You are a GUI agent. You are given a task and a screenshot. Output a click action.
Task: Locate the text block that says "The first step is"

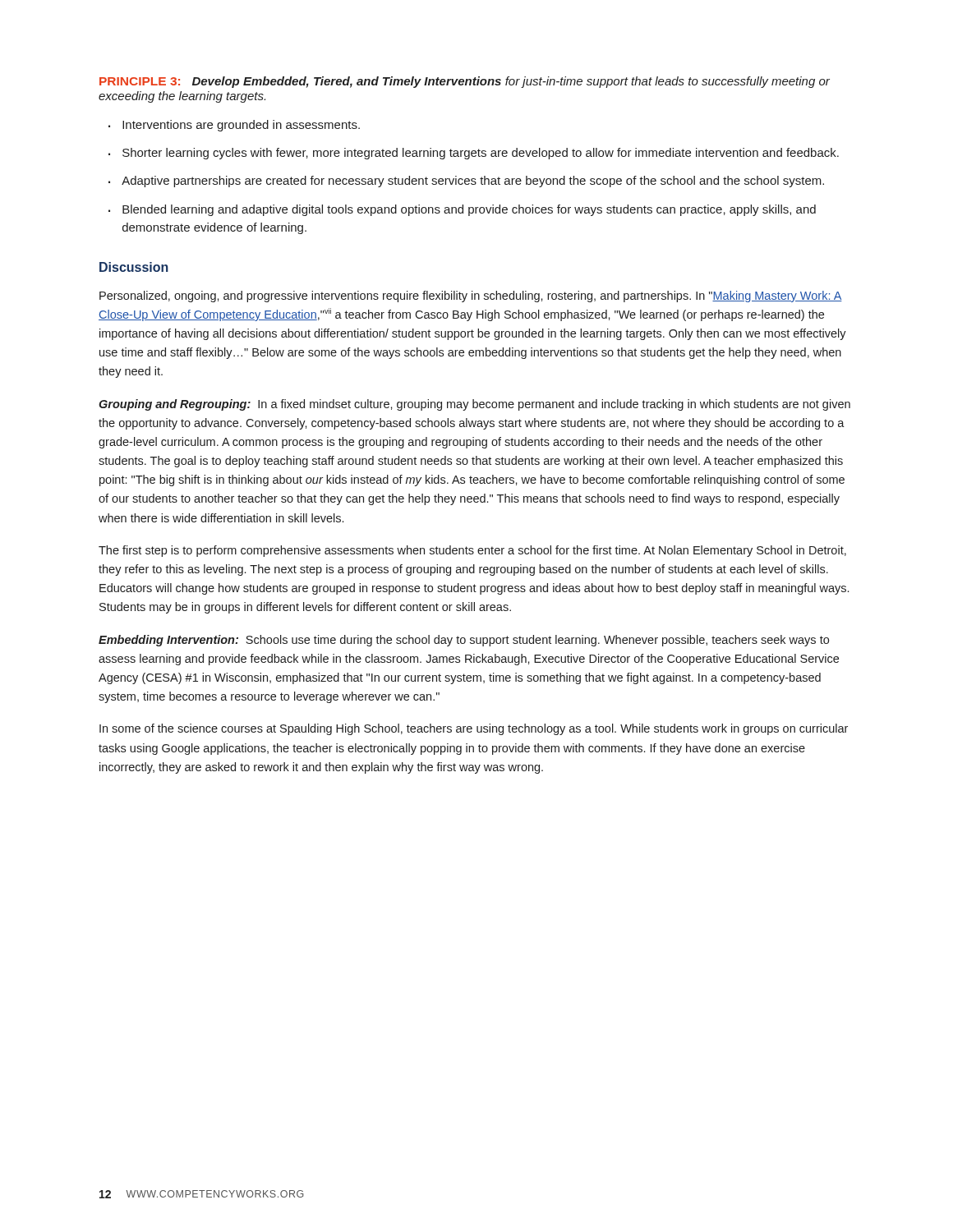coord(474,579)
